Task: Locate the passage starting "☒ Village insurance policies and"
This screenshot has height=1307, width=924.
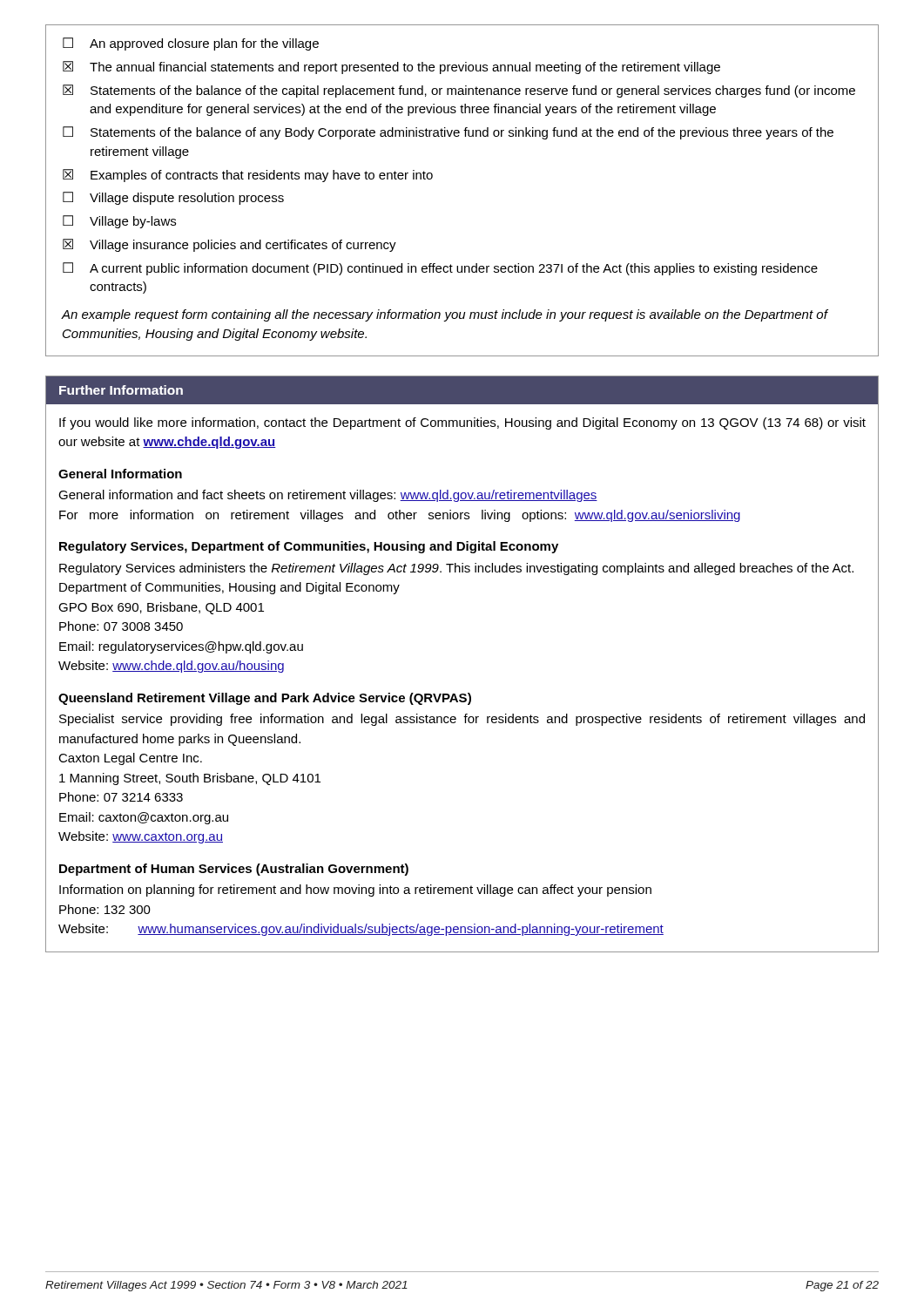Action: click(229, 245)
